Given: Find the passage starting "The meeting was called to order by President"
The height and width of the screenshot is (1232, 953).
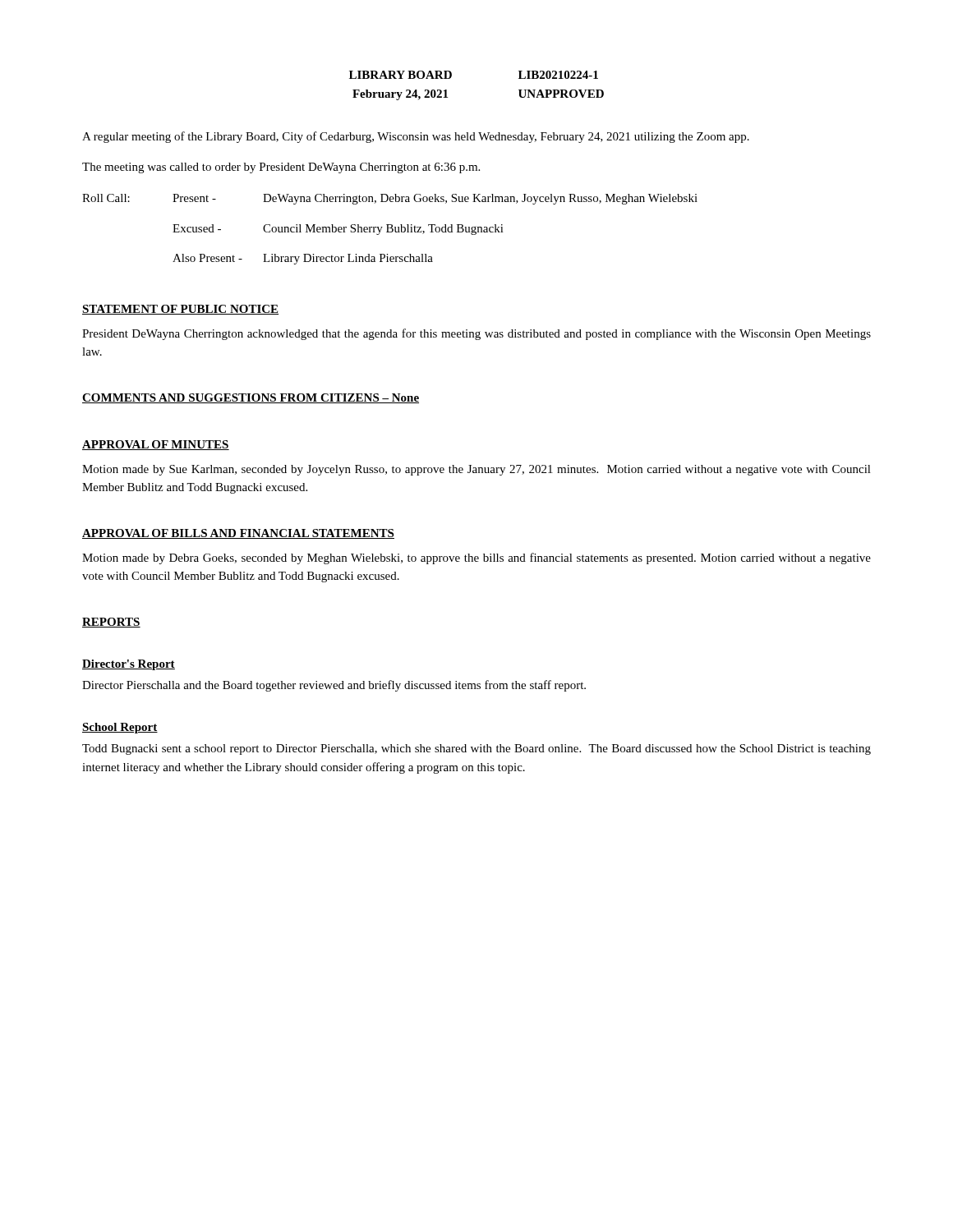Looking at the screenshot, I should tap(282, 166).
